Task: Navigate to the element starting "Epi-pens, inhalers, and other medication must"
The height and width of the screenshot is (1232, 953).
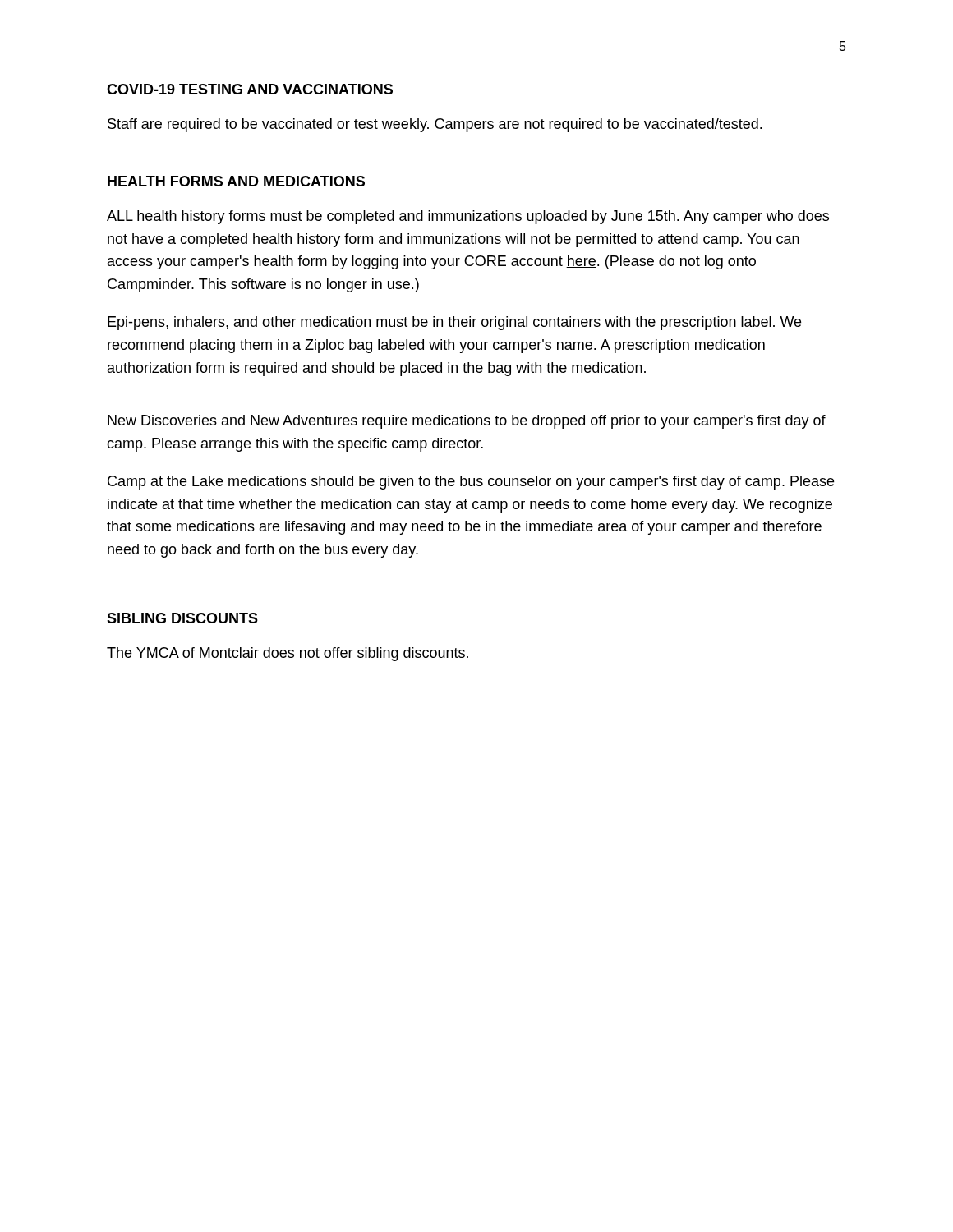Action: point(454,345)
